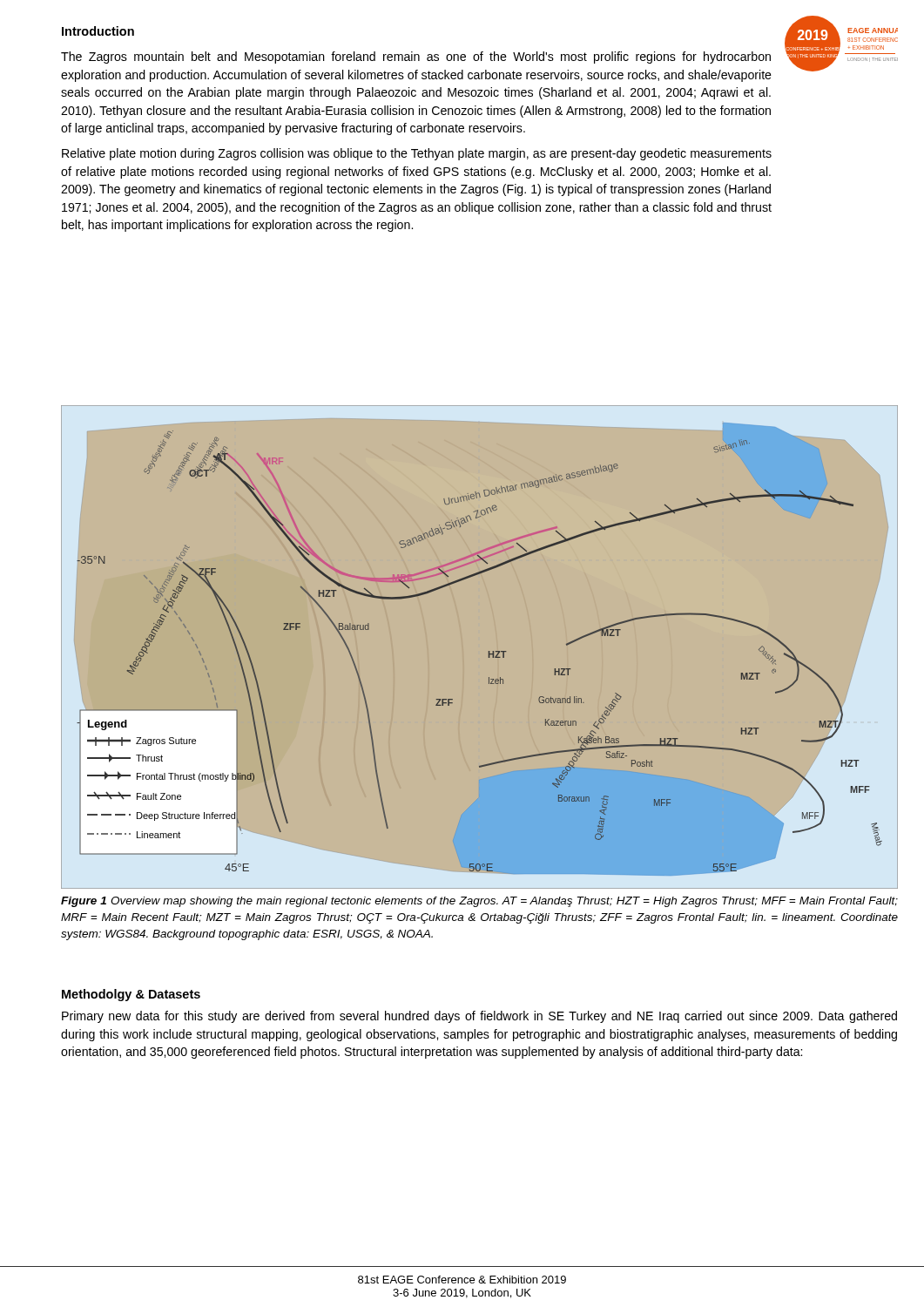Navigate to the text block starting "Primary new data for this study are"
This screenshot has height=1307, width=924.
pos(479,1034)
